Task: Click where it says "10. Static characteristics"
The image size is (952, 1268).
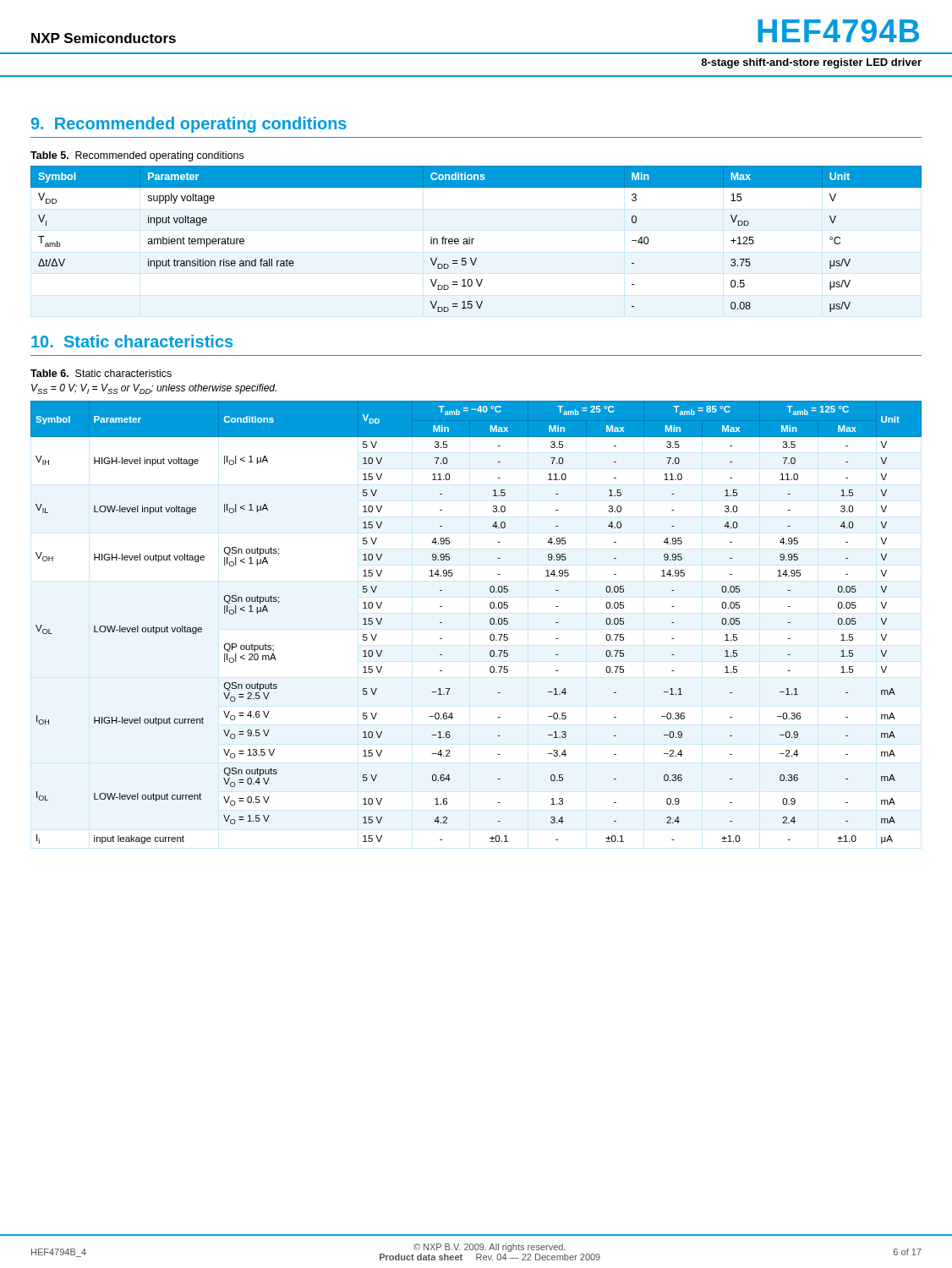Action: point(476,344)
